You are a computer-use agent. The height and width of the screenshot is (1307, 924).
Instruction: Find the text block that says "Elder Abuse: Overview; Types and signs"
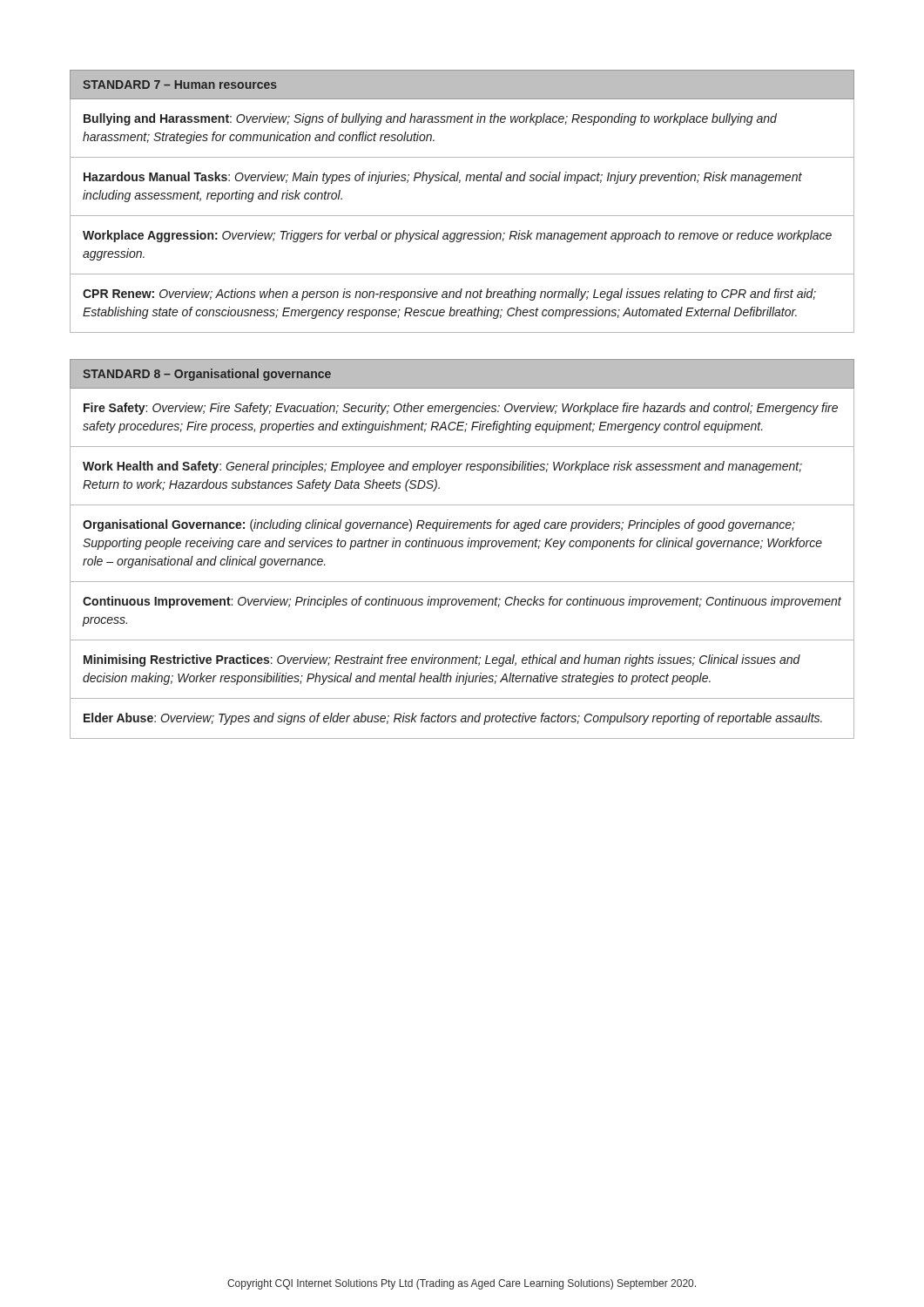(x=453, y=718)
